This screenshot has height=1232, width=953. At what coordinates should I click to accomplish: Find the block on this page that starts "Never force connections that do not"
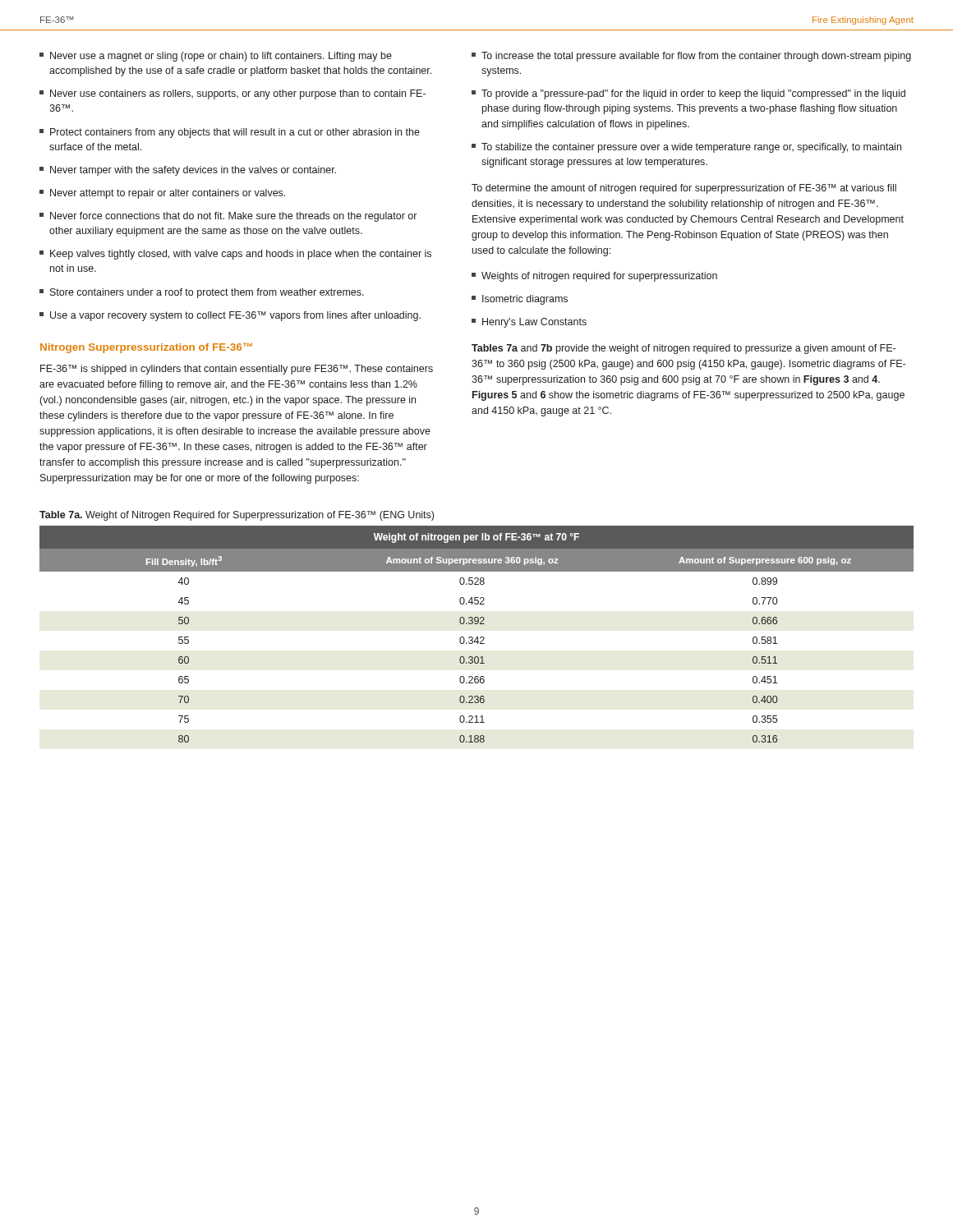tap(241, 223)
